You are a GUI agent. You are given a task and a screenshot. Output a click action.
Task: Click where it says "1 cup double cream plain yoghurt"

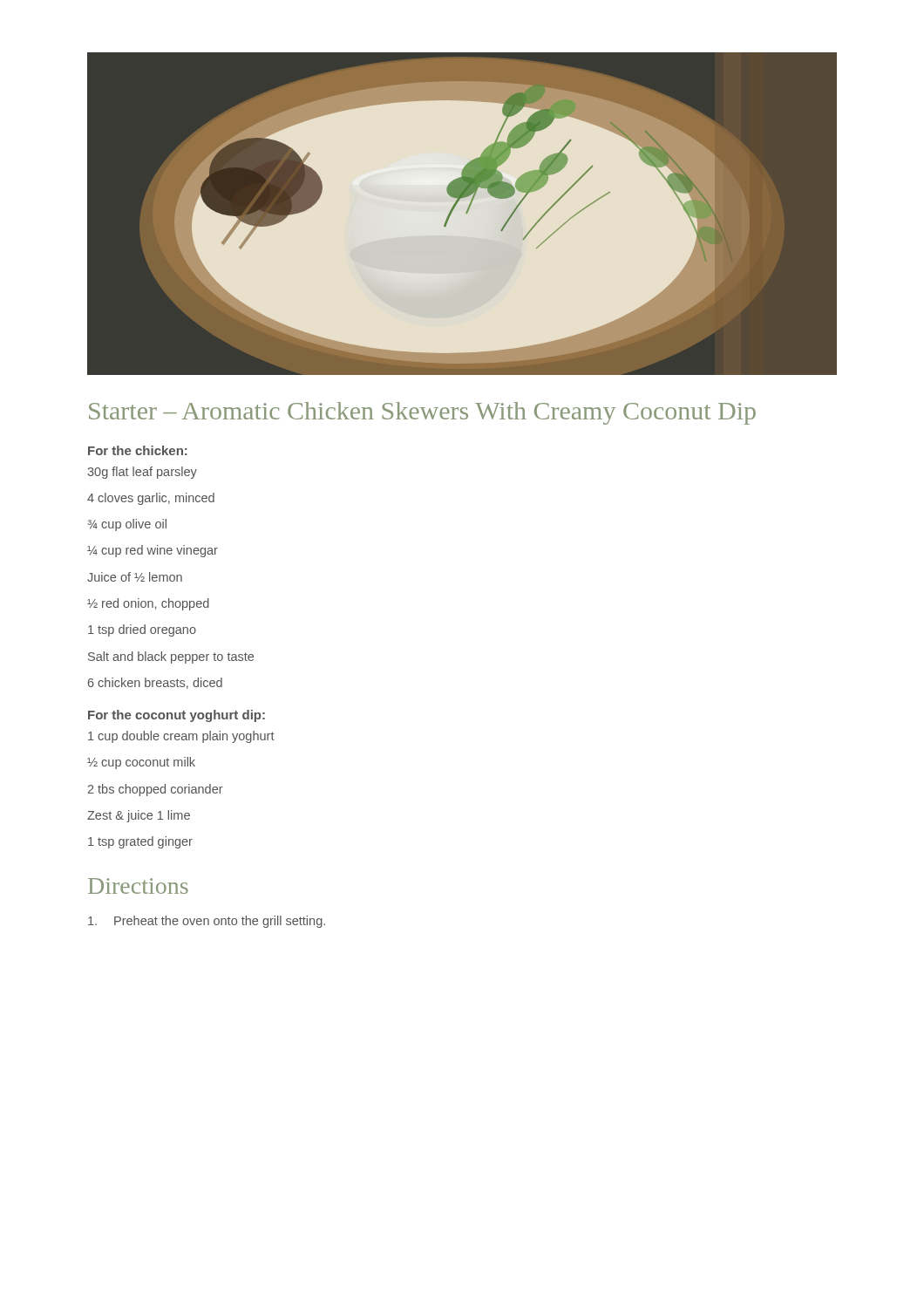[x=181, y=736]
